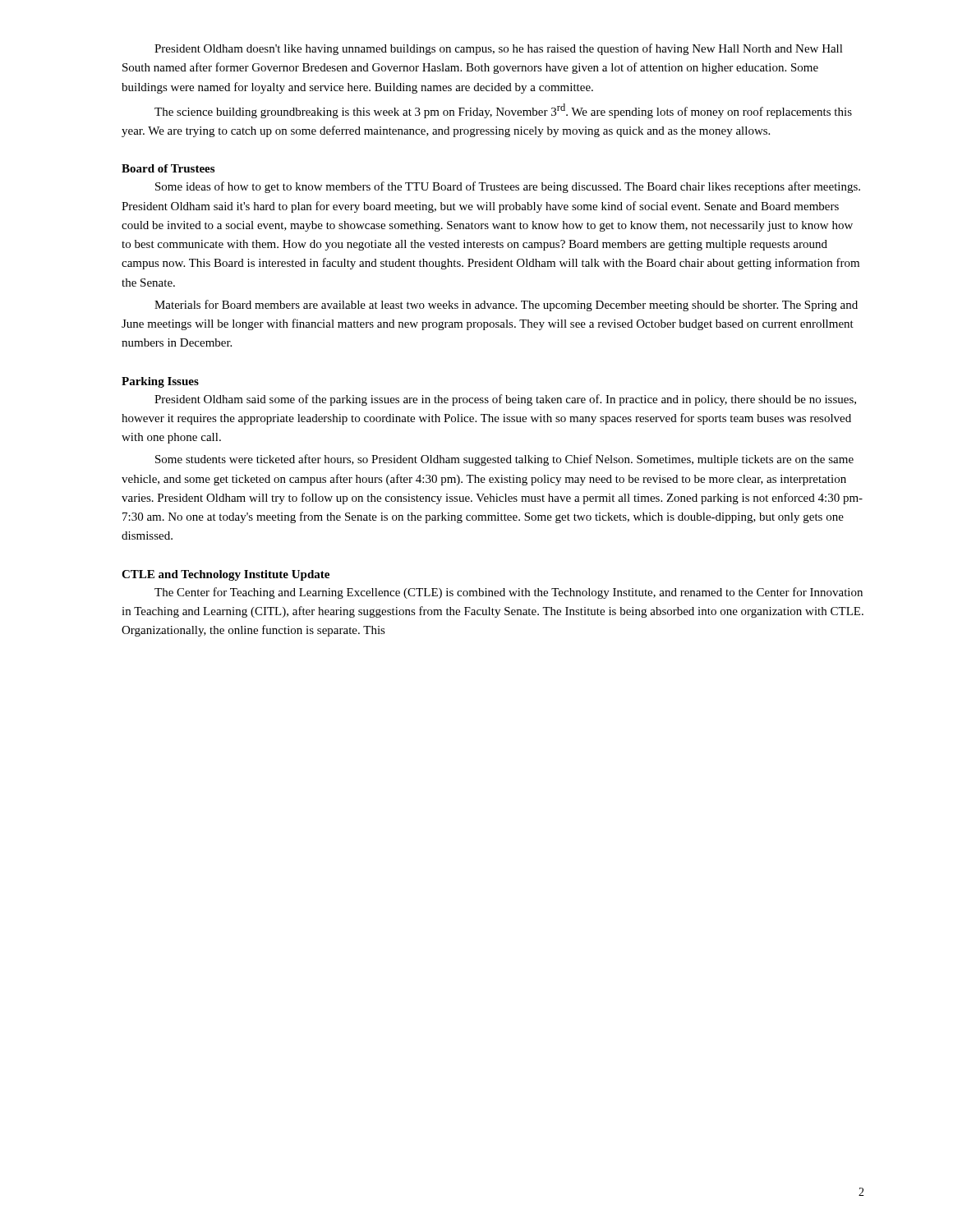Select the text block that says "President Oldham doesn't like having unnamed"

click(x=493, y=90)
